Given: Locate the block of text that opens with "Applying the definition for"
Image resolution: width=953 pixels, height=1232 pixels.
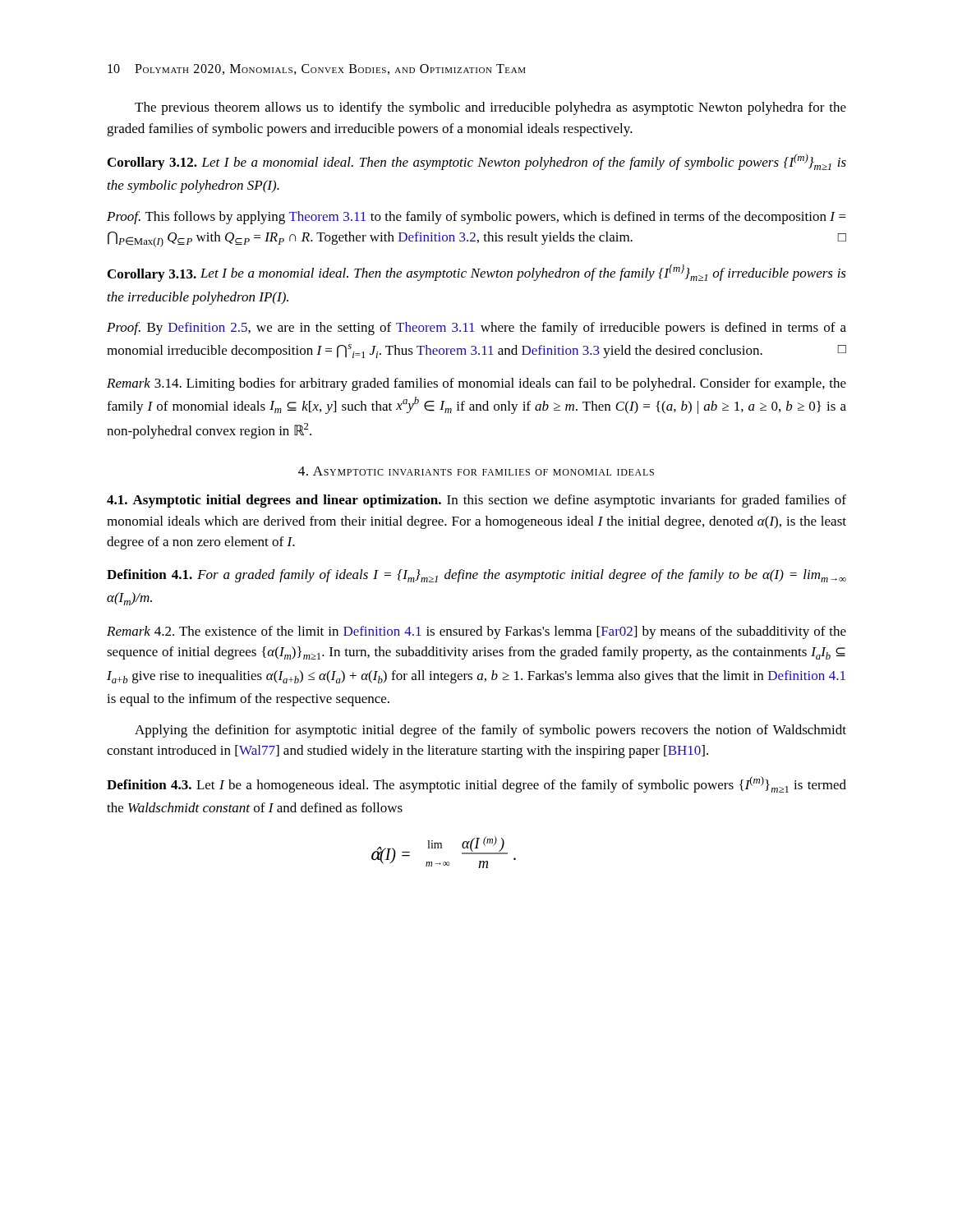Looking at the screenshot, I should [476, 740].
